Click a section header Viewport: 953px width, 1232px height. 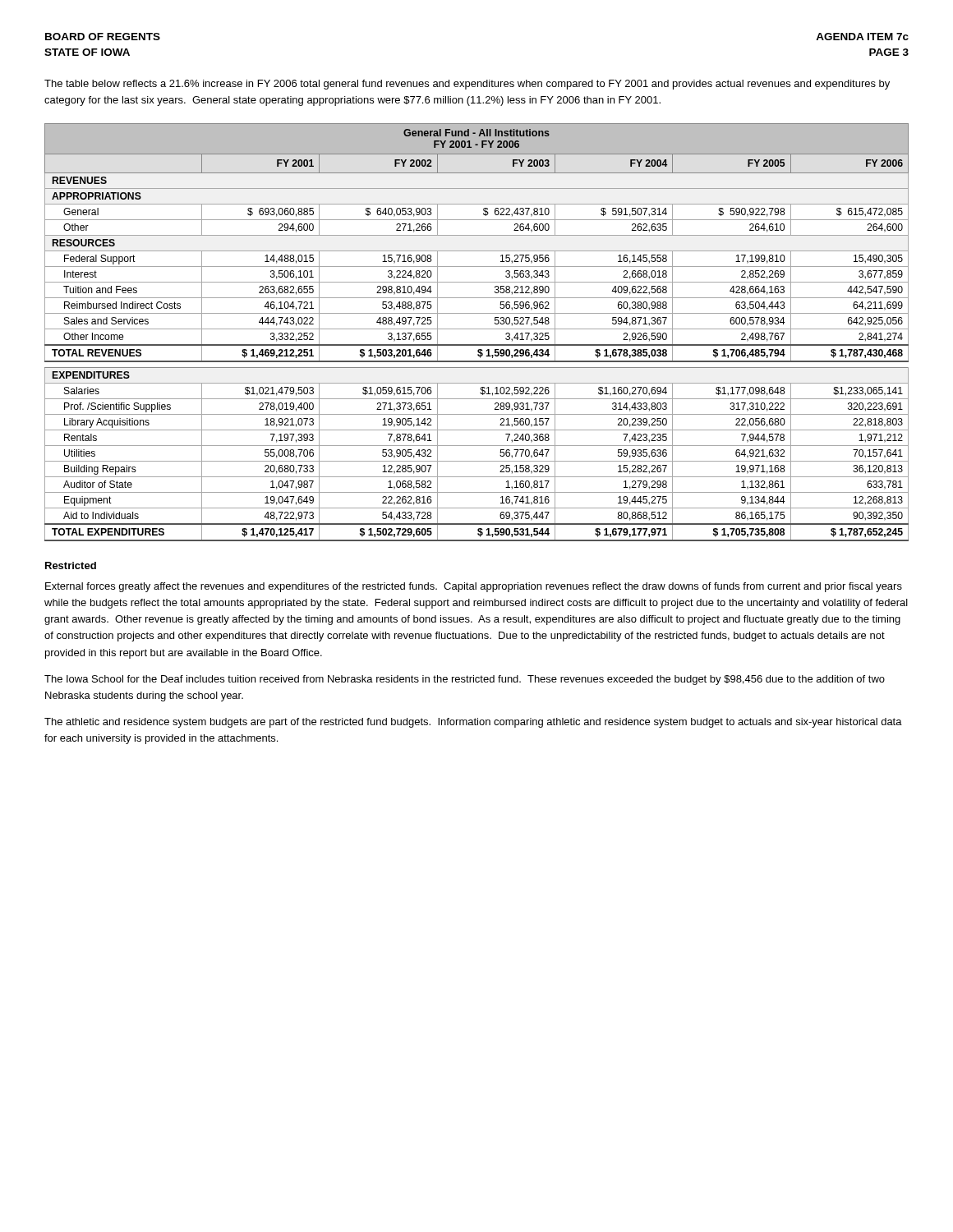click(71, 565)
